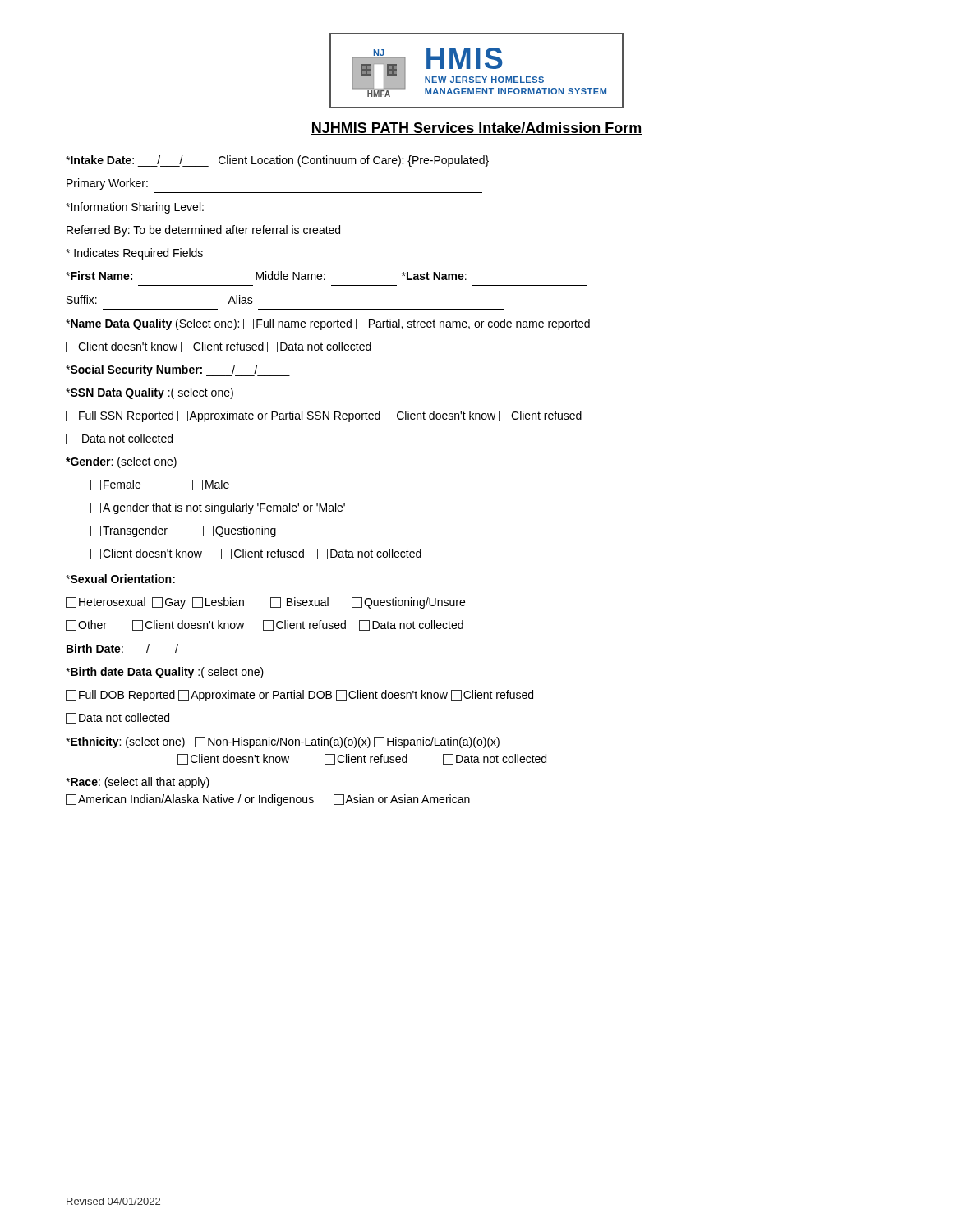Viewport: 953px width, 1232px height.
Task: Select the block starting "Name Data Quality (Select one): Full name reported"
Action: (328, 324)
